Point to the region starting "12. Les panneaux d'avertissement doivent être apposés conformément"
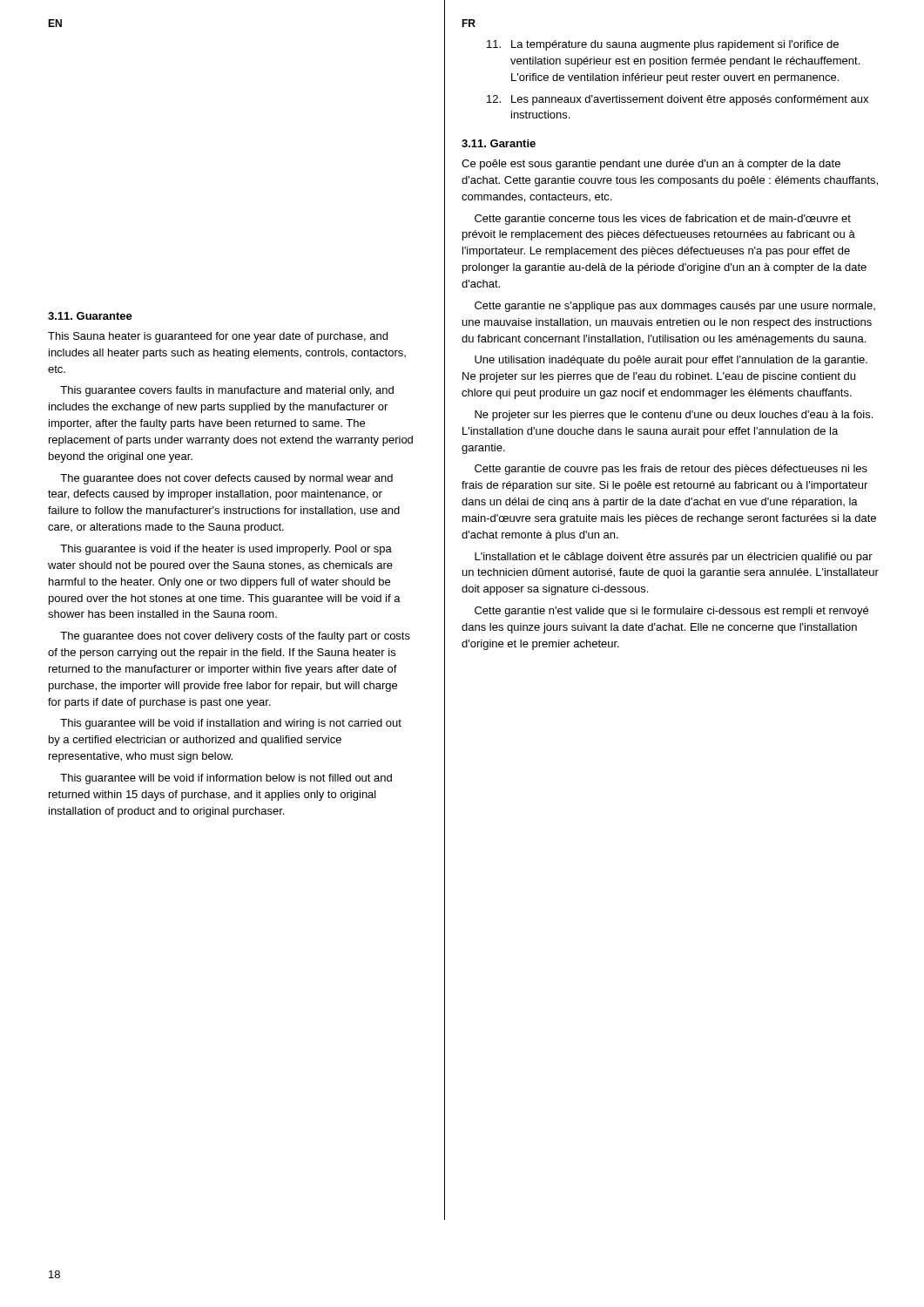Viewport: 924px width, 1307px height. (683, 108)
